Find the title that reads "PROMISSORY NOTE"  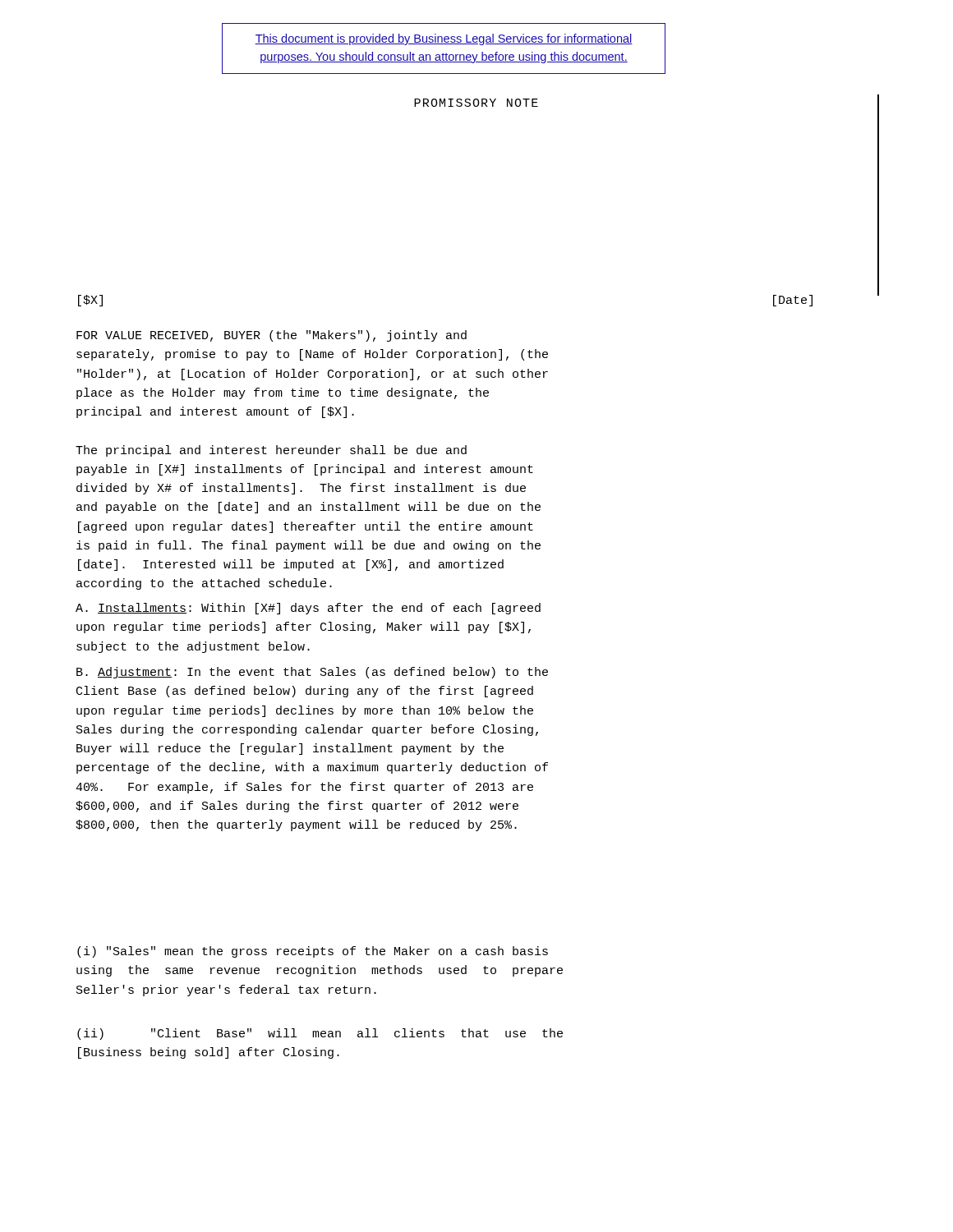pyautogui.click(x=476, y=104)
